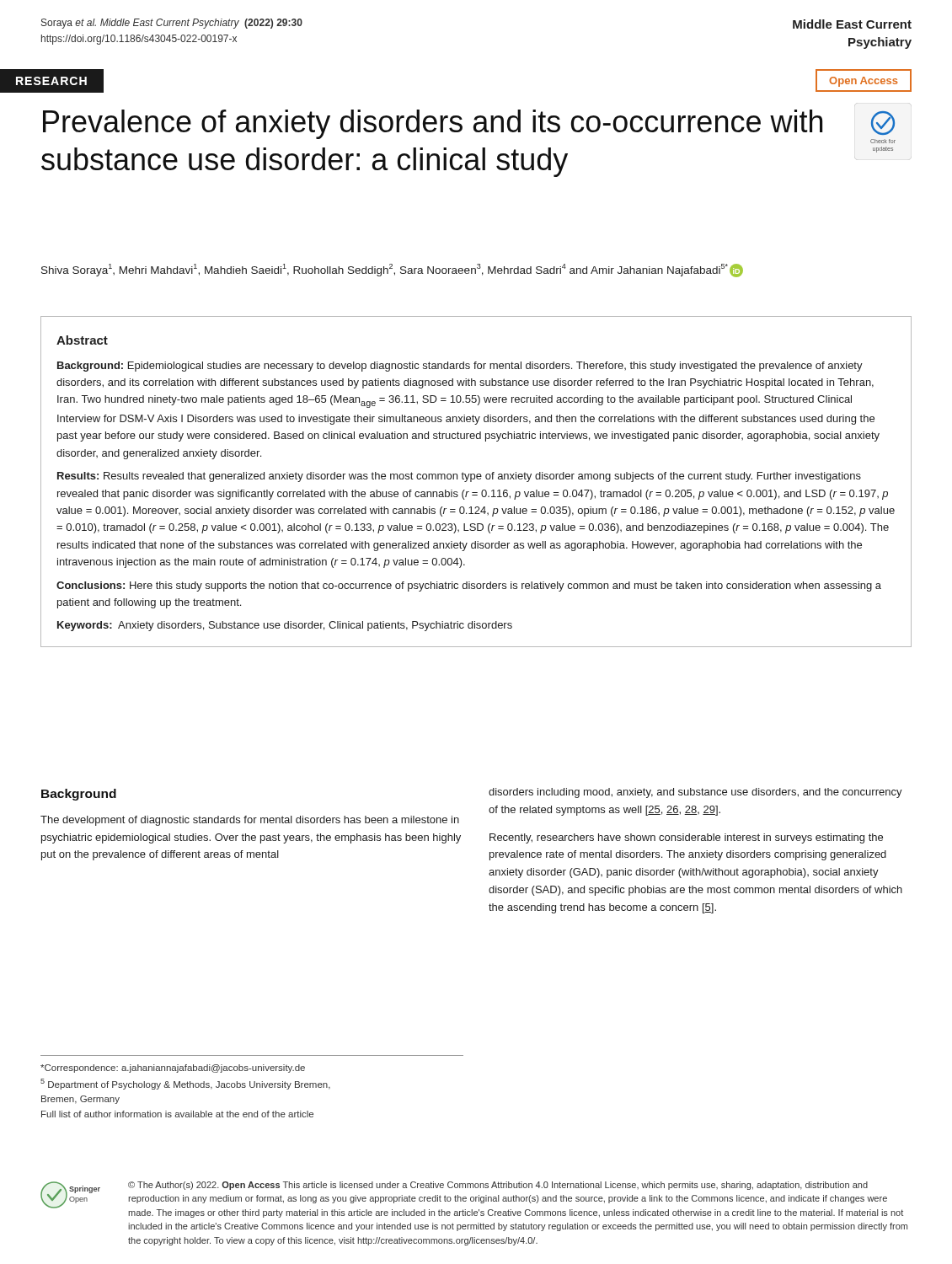Locate the logo

(x=78, y=1195)
